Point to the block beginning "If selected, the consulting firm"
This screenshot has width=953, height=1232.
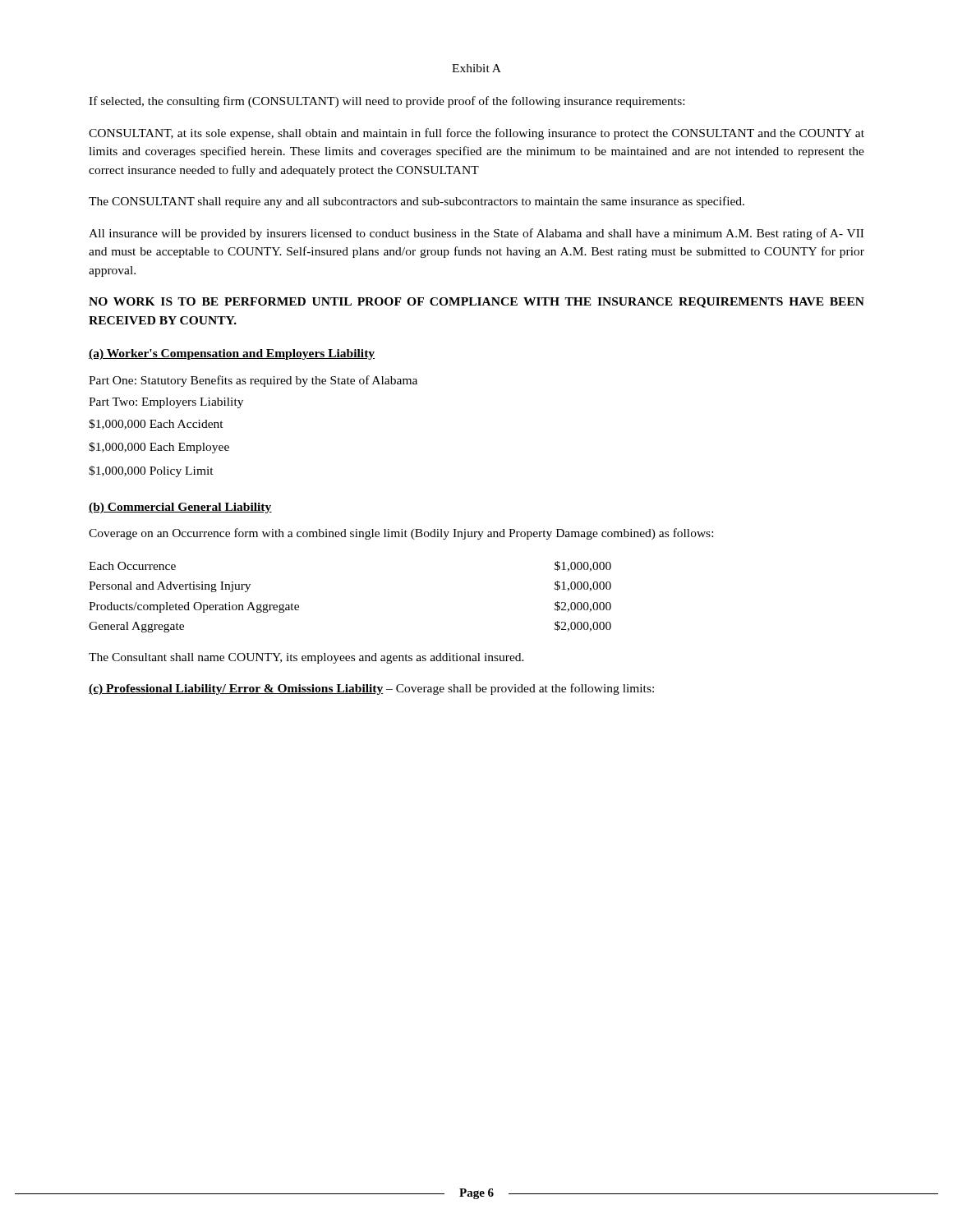point(387,101)
